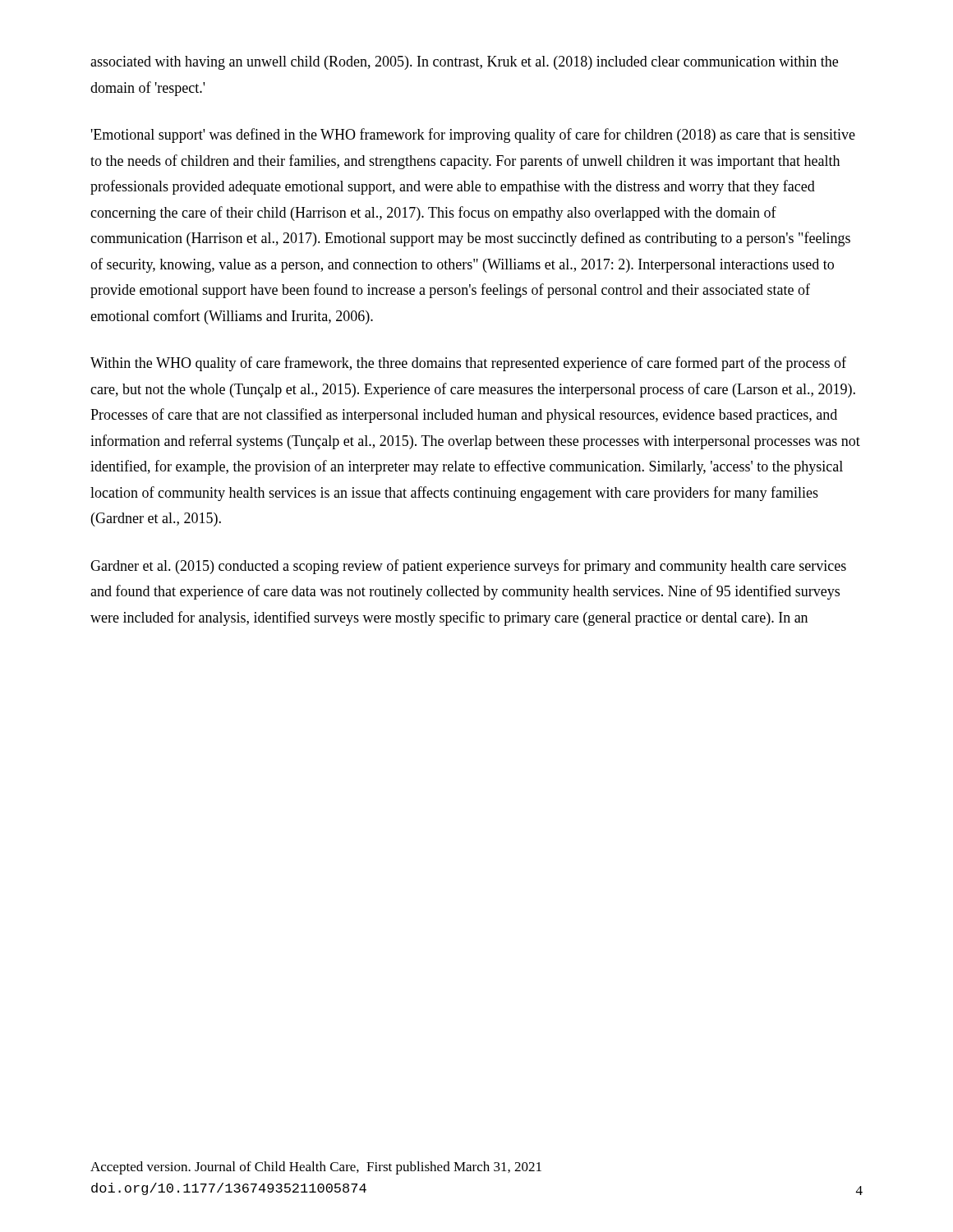This screenshot has width=953, height=1232.
Task: Point to the element starting "Gardner et al. (2015)"
Action: pos(468,591)
